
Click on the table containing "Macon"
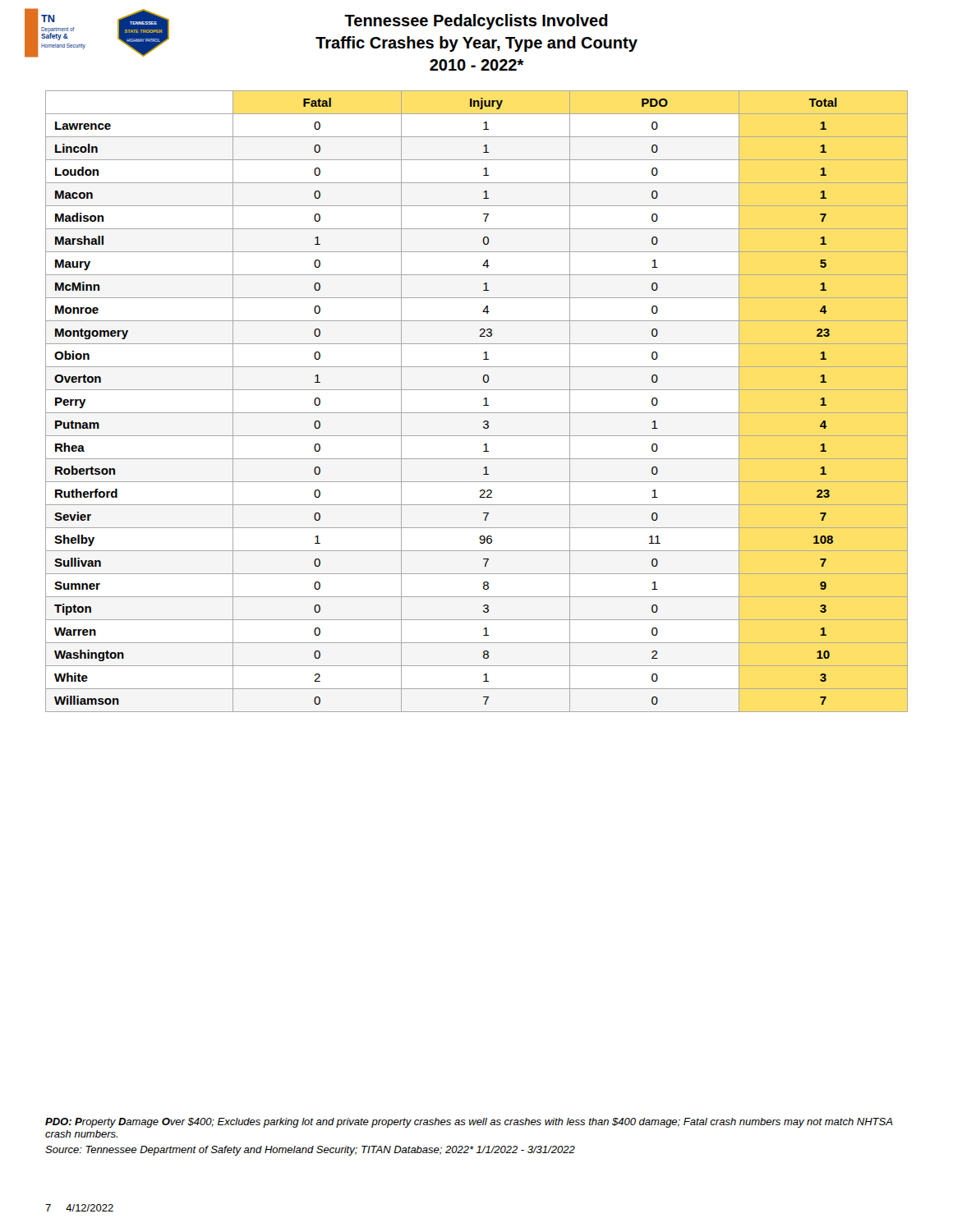(x=476, y=401)
